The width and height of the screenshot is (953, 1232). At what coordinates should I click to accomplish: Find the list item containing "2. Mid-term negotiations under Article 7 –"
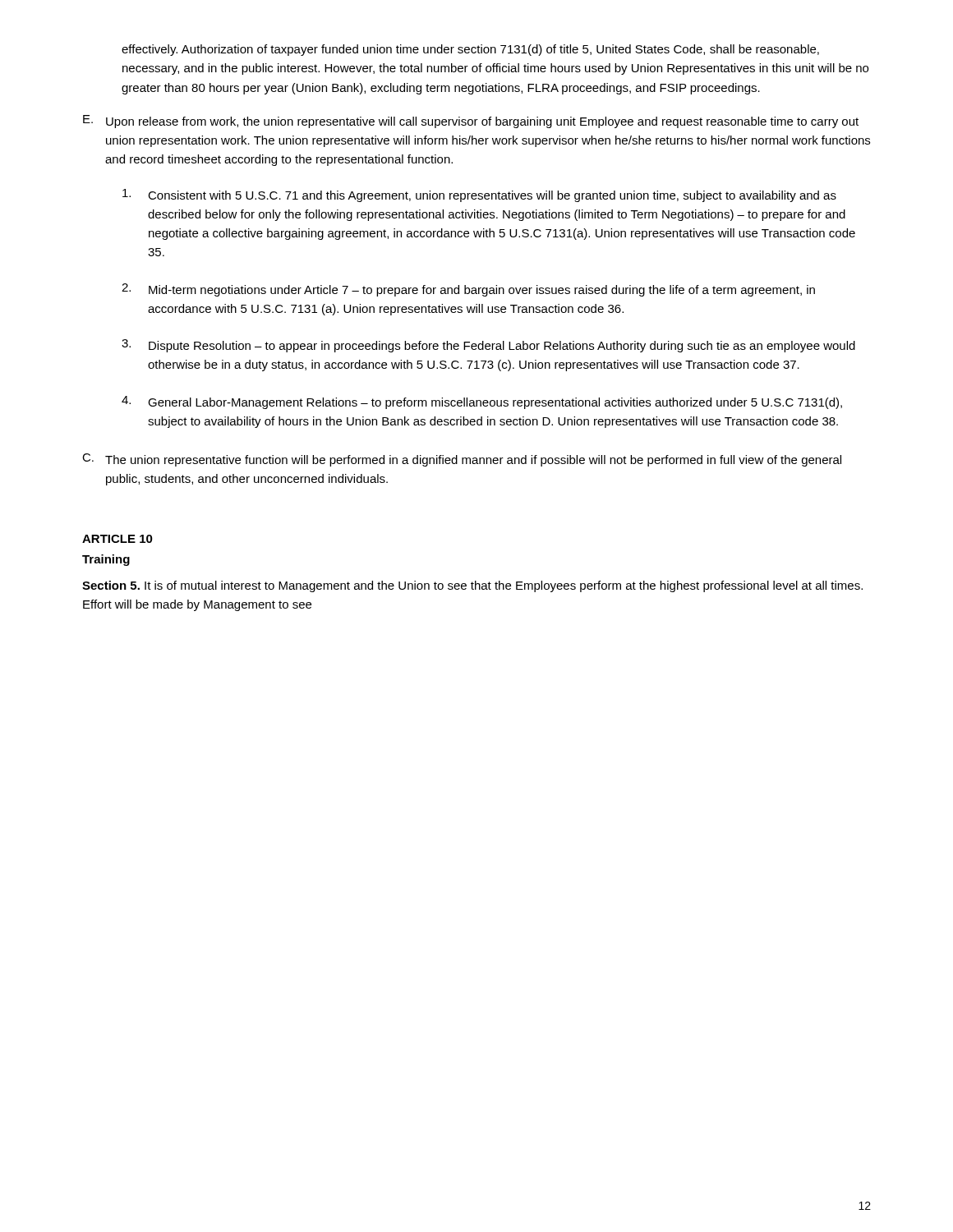[x=496, y=299]
